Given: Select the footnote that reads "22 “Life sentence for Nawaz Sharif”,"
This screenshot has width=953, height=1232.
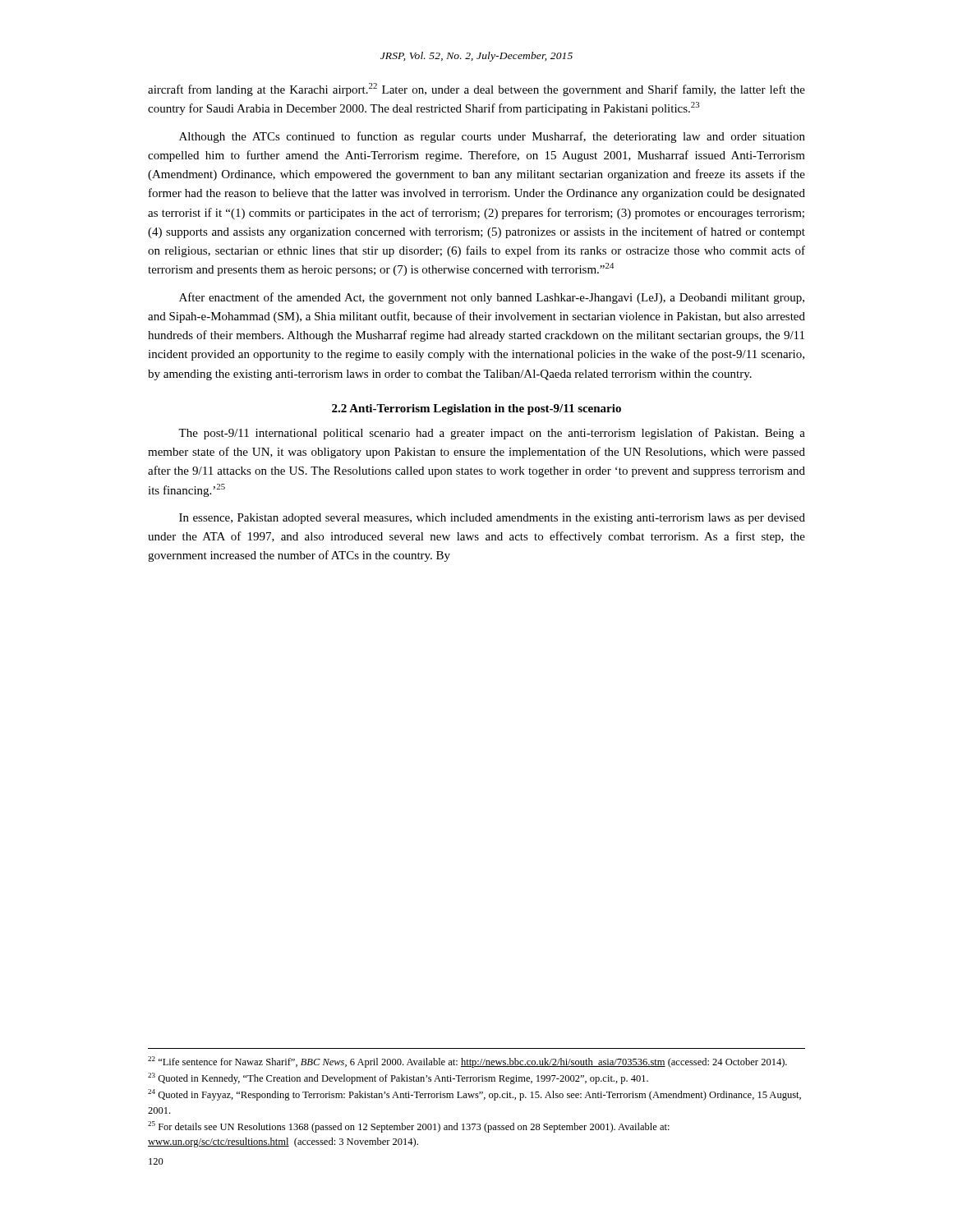Looking at the screenshot, I should (x=476, y=1112).
